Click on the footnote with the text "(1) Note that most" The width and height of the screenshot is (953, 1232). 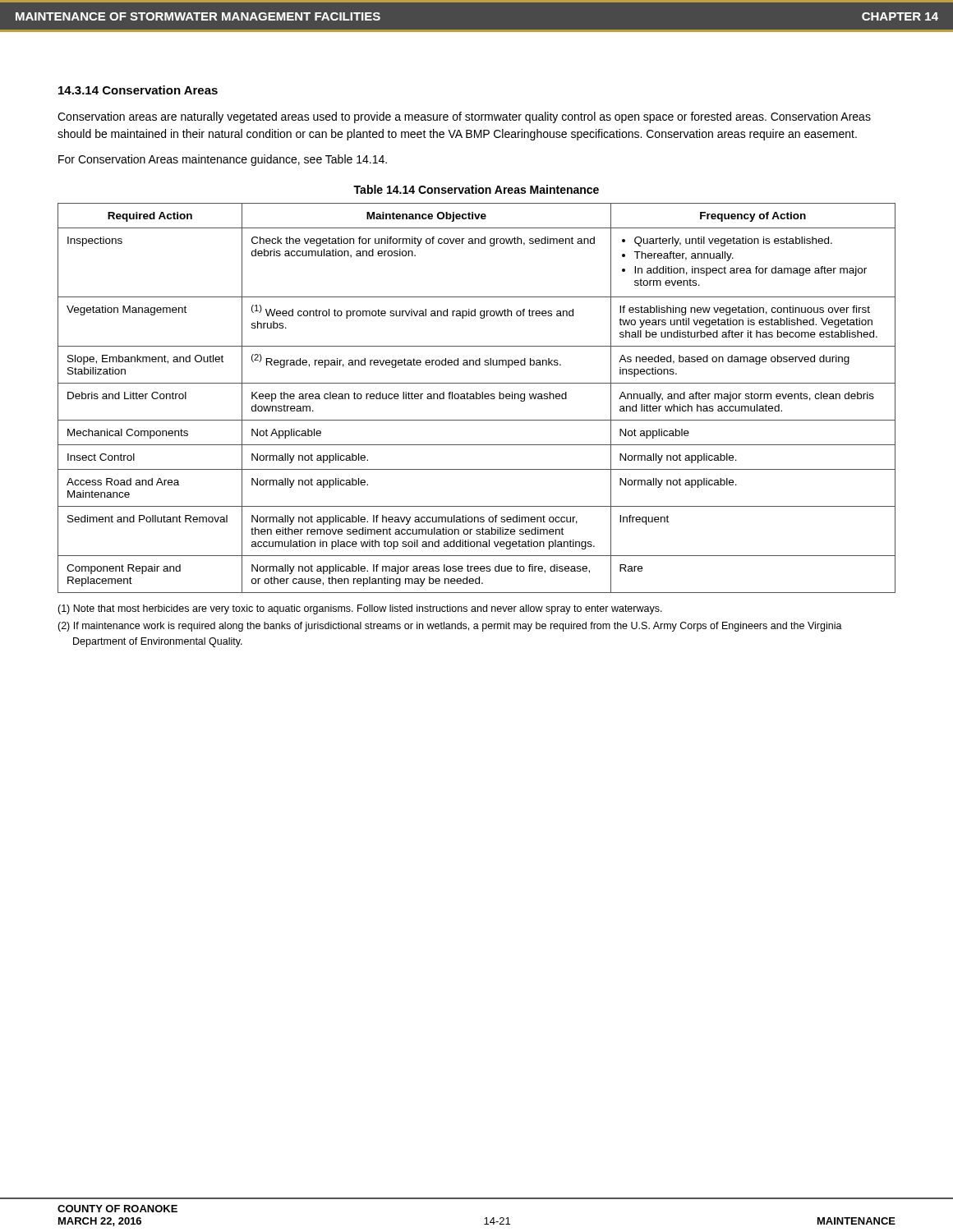pyautogui.click(x=476, y=609)
